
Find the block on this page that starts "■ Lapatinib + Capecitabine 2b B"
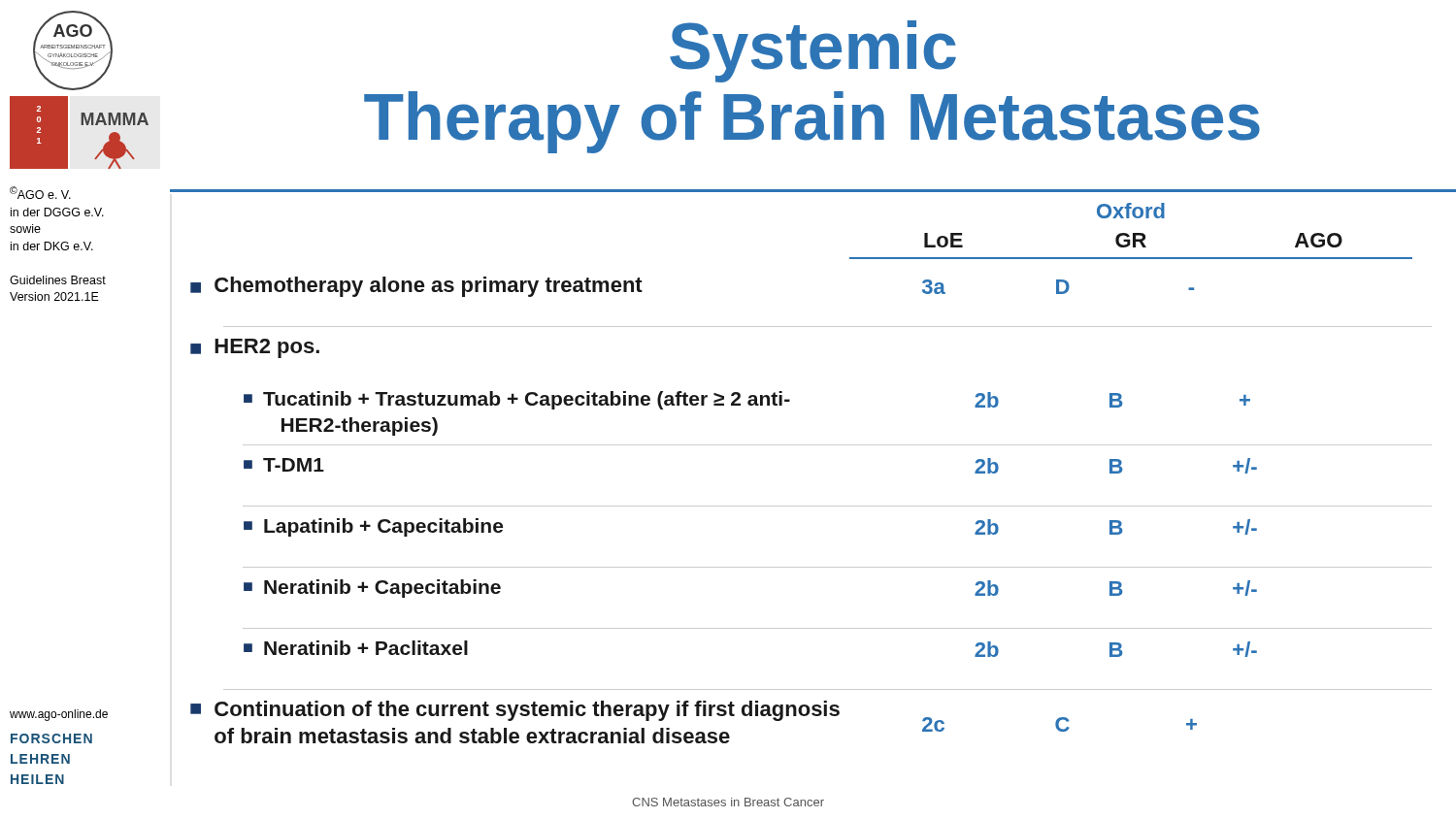pos(365,527)
